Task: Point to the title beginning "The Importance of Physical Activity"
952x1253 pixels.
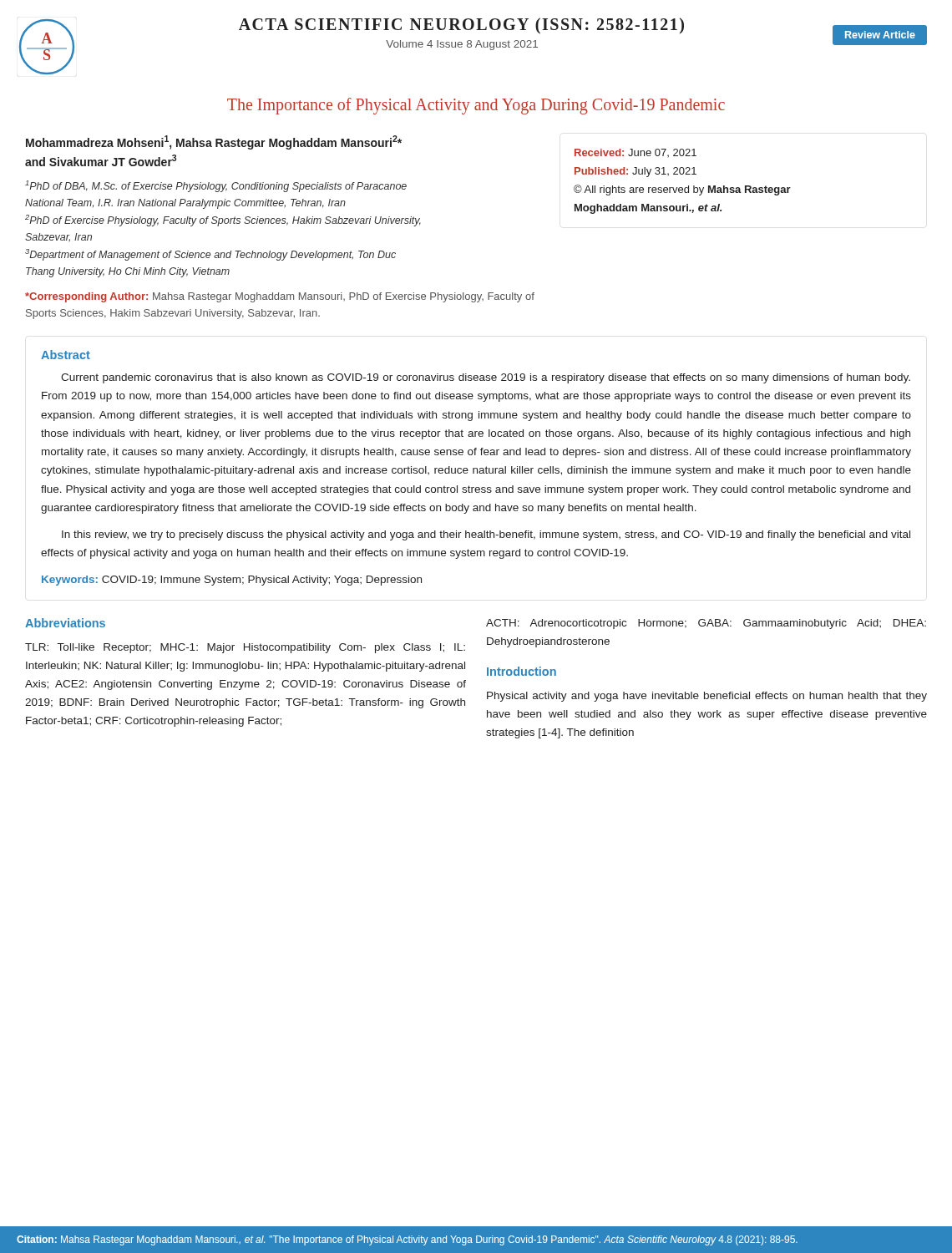Action: [x=476, y=104]
